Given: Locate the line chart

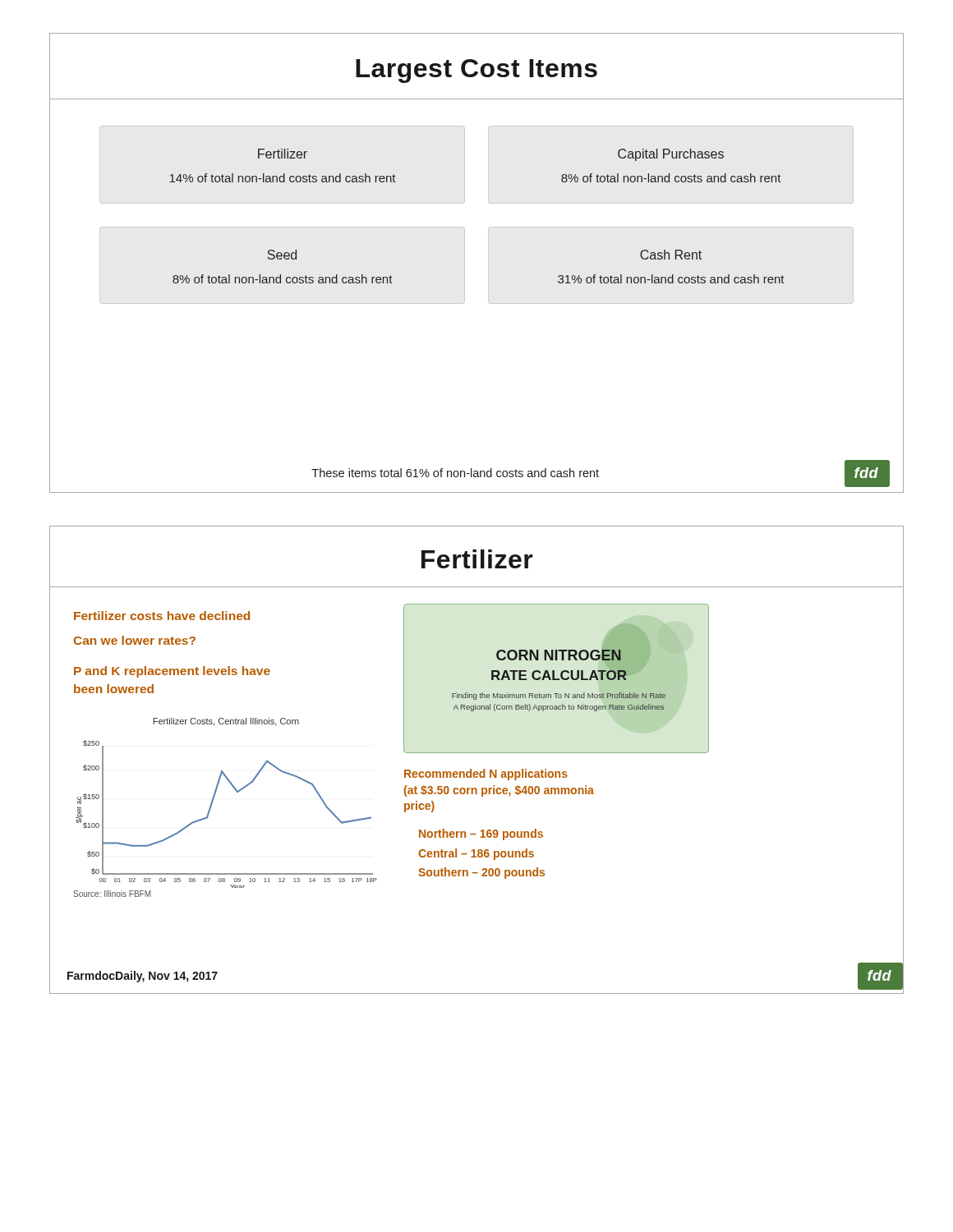Looking at the screenshot, I should pos(226,802).
